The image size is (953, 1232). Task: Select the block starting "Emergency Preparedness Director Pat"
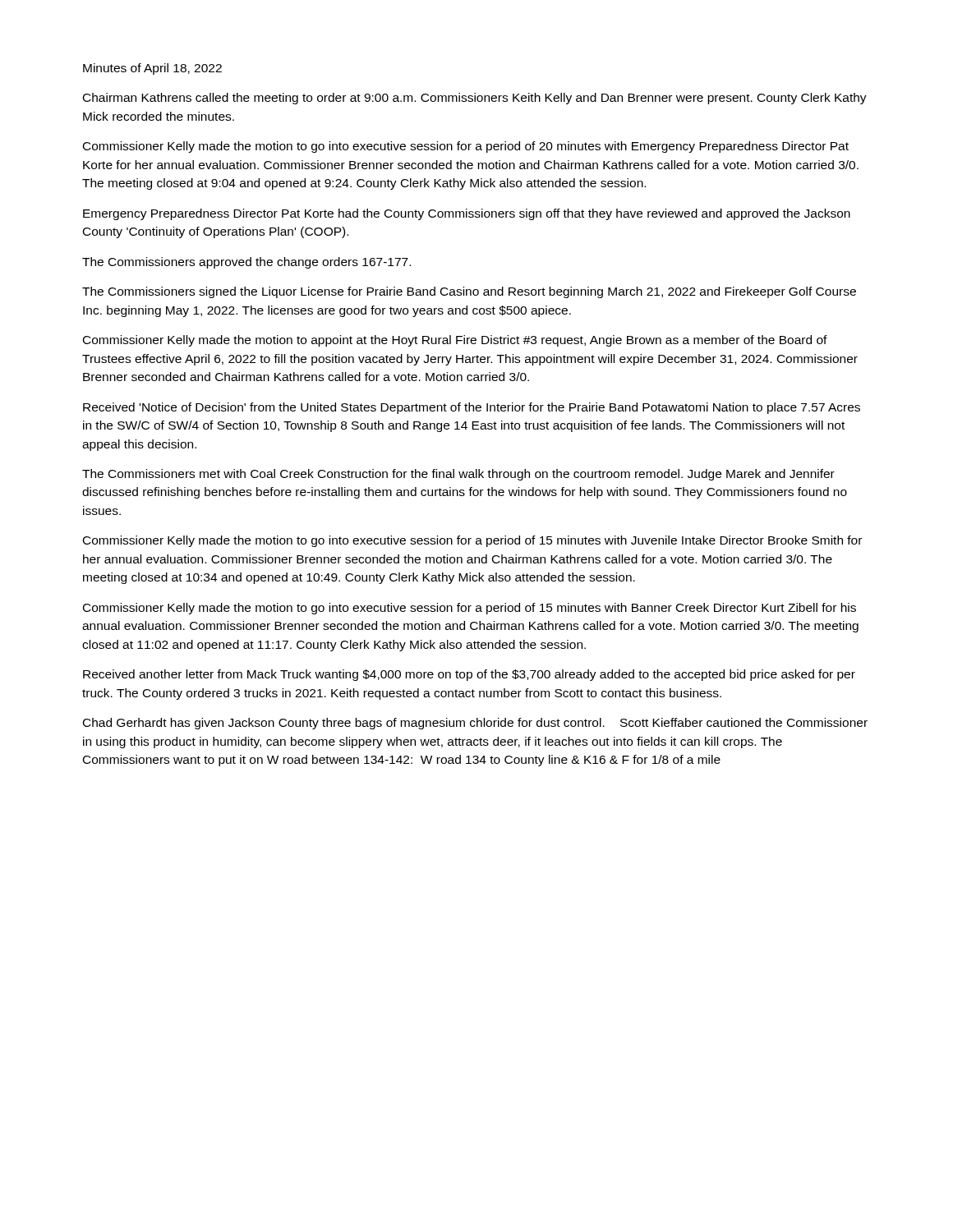pos(466,222)
